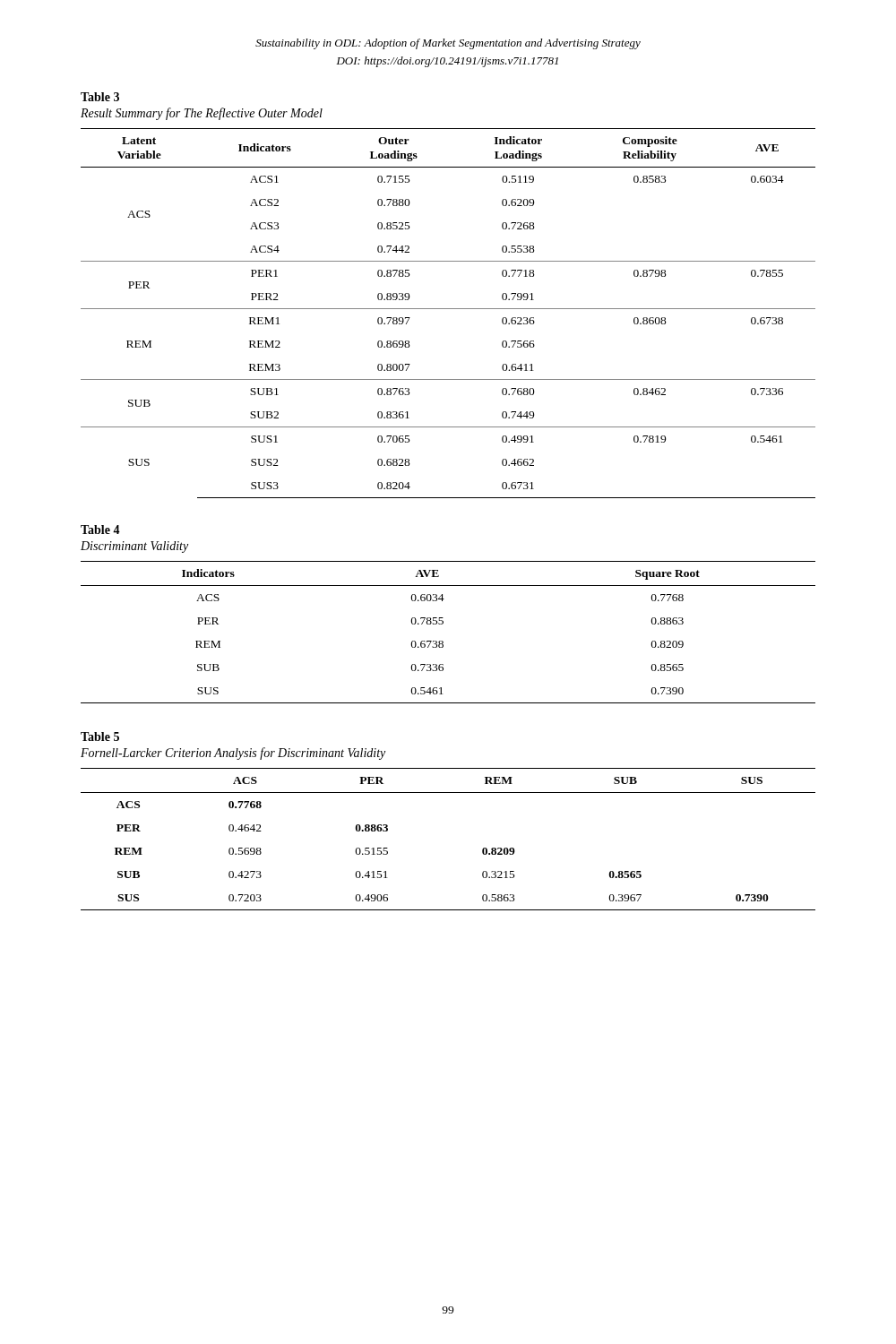Select the table that reads "Outer Loadings"
This screenshot has width=896, height=1344.
448,313
